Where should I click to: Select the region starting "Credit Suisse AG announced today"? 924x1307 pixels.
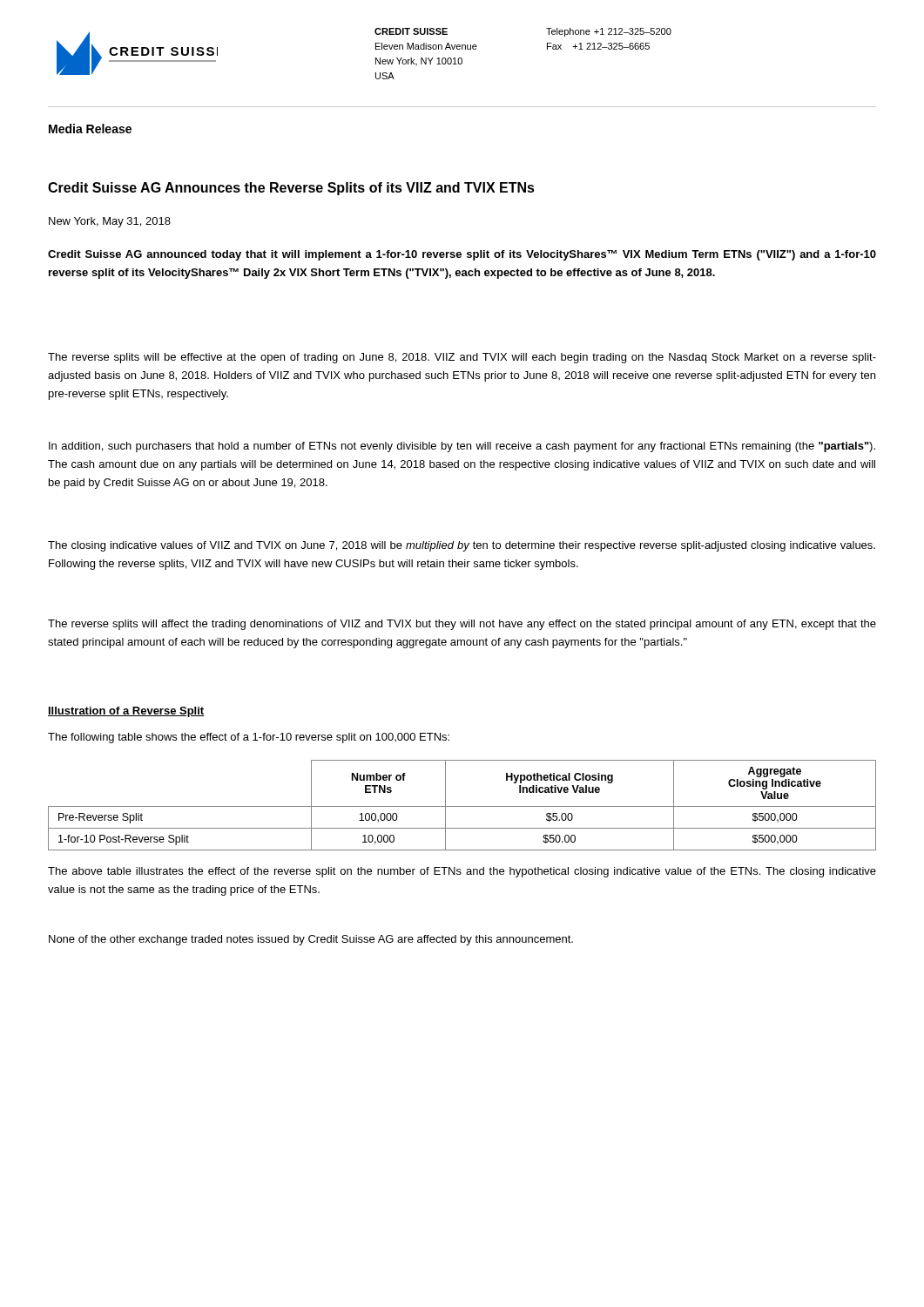[462, 263]
